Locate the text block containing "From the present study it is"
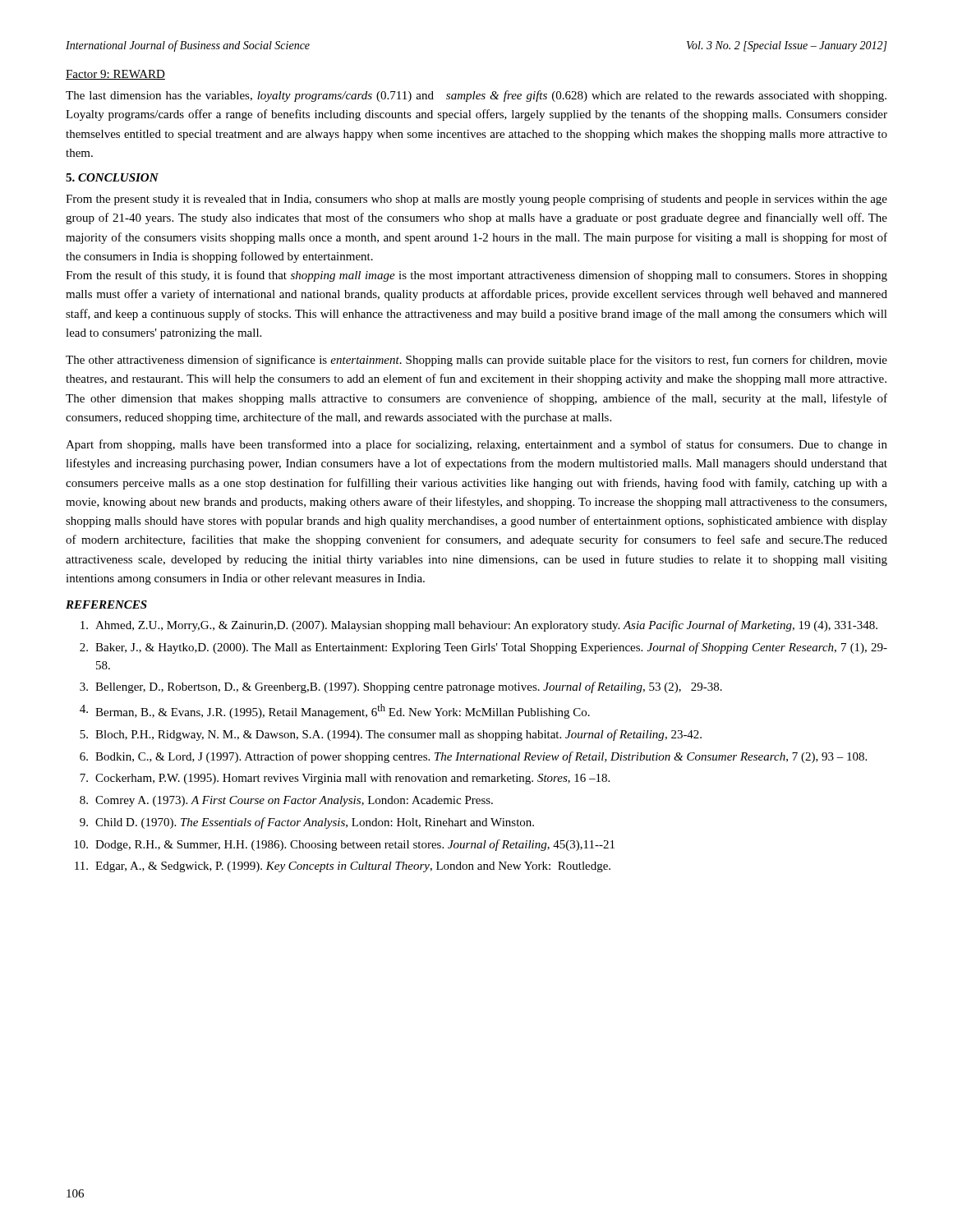 tap(476, 266)
